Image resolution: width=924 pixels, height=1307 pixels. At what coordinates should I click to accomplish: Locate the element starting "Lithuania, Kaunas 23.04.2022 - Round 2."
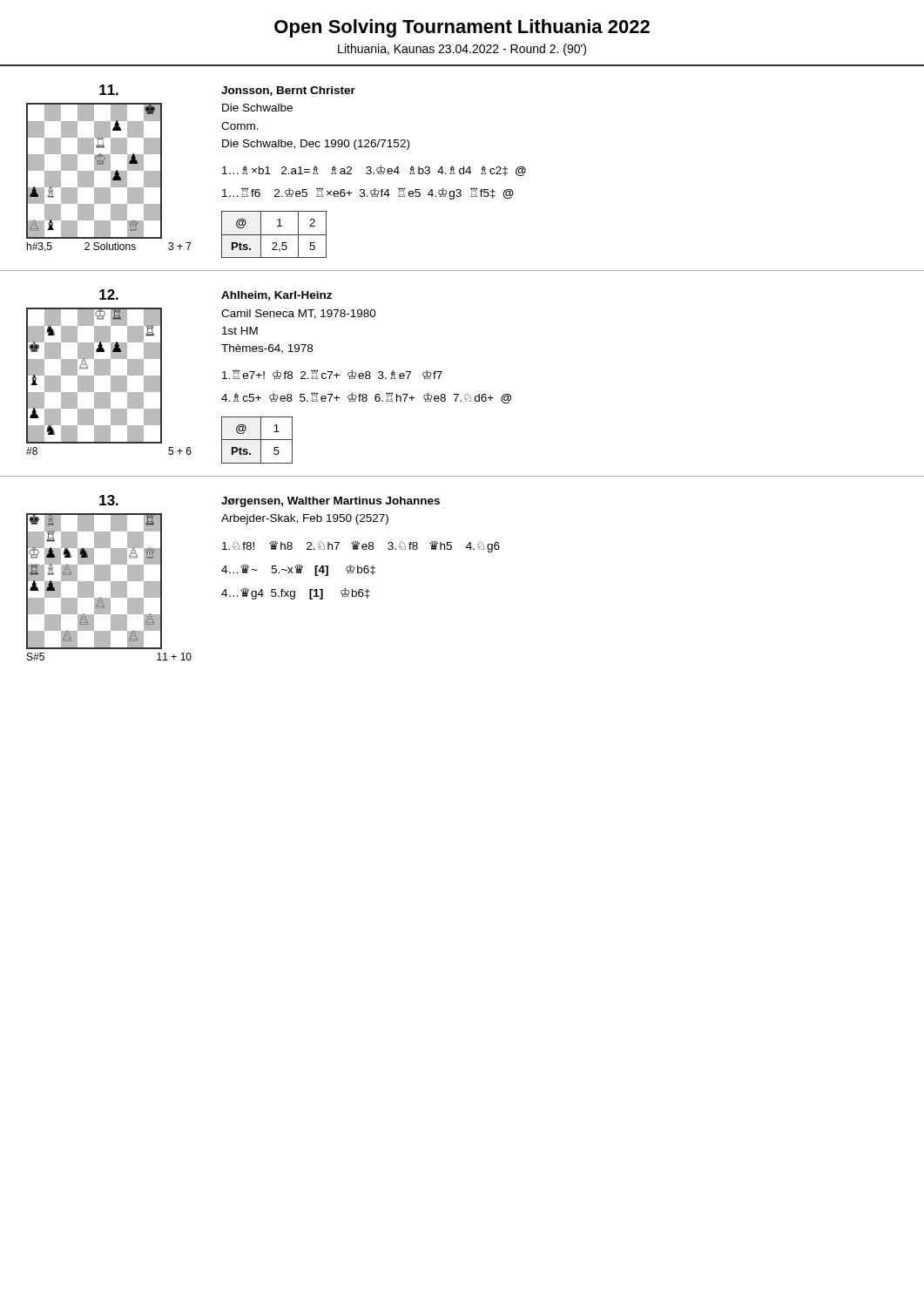[x=462, y=49]
